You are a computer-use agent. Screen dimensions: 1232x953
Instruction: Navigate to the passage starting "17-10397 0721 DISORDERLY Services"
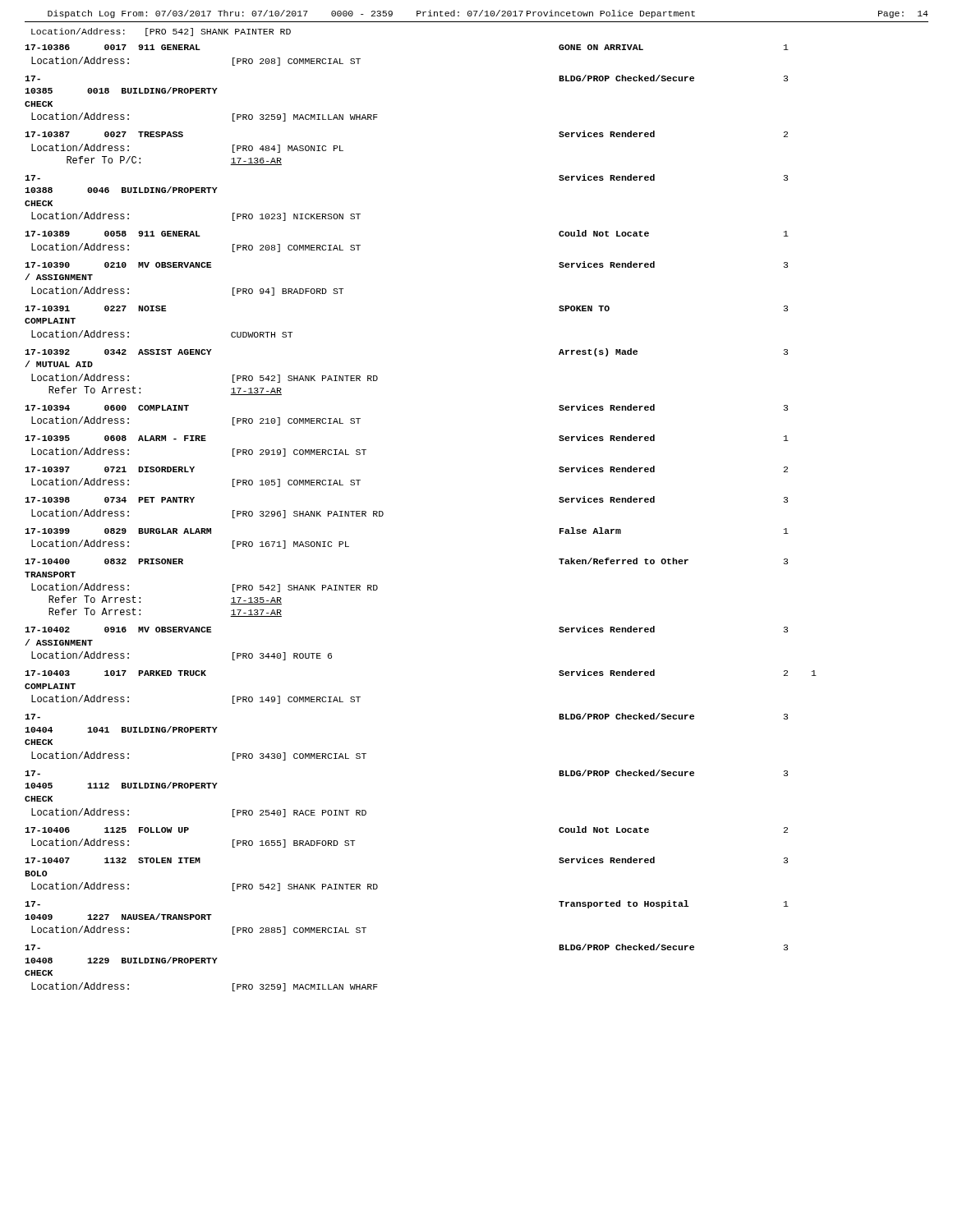[44, 469]
